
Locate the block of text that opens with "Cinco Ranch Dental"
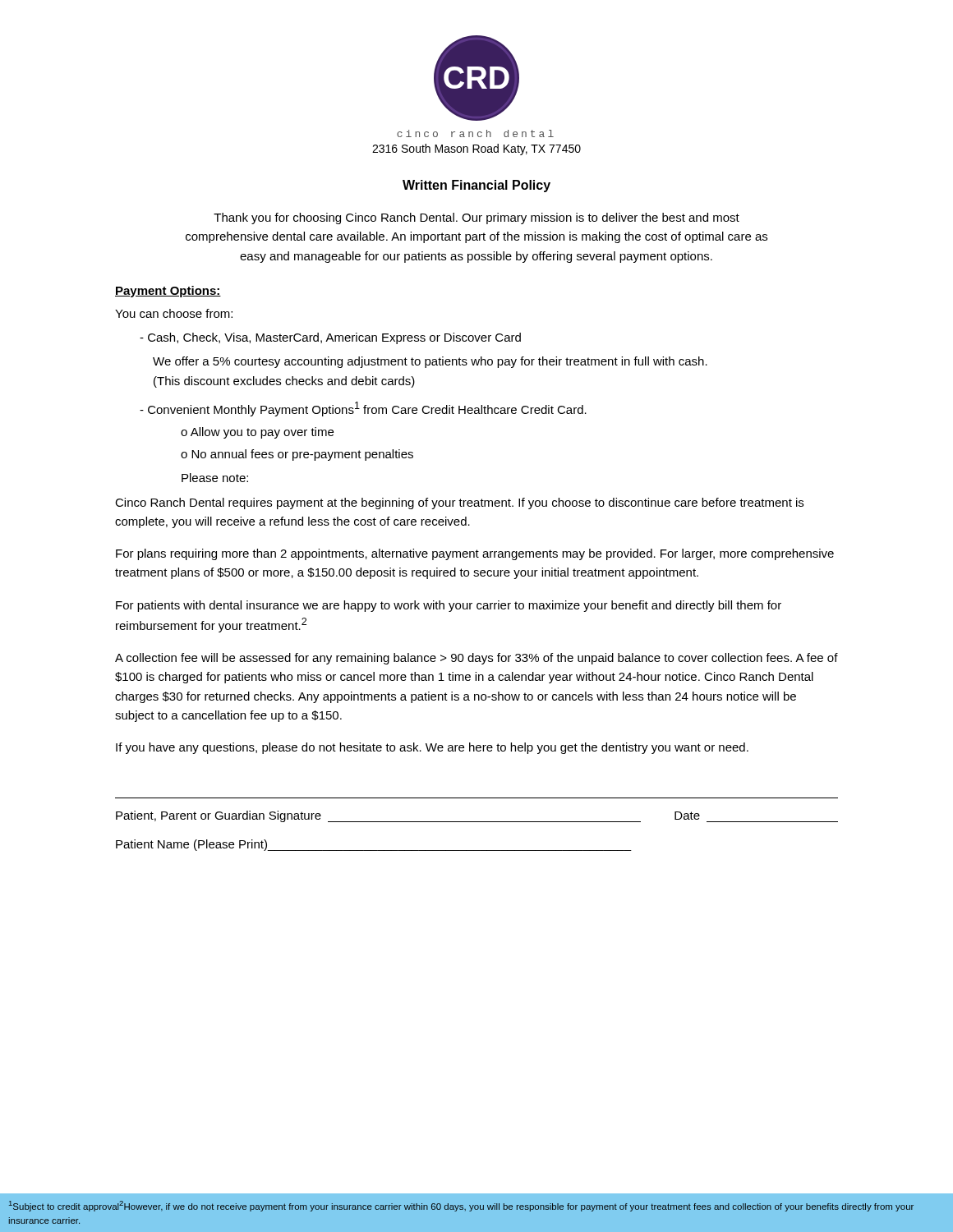tap(460, 511)
